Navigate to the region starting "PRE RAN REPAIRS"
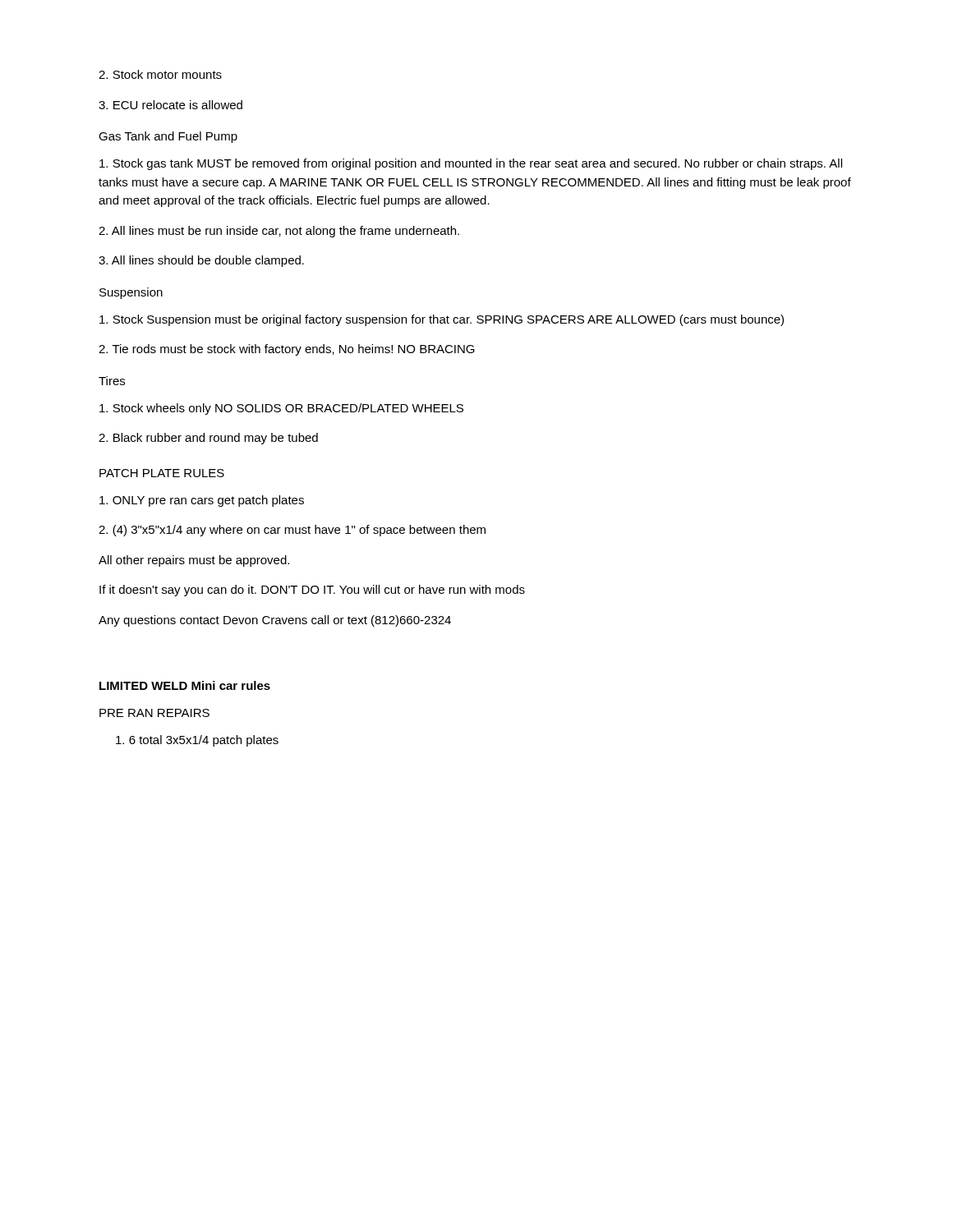The height and width of the screenshot is (1232, 953). point(154,713)
